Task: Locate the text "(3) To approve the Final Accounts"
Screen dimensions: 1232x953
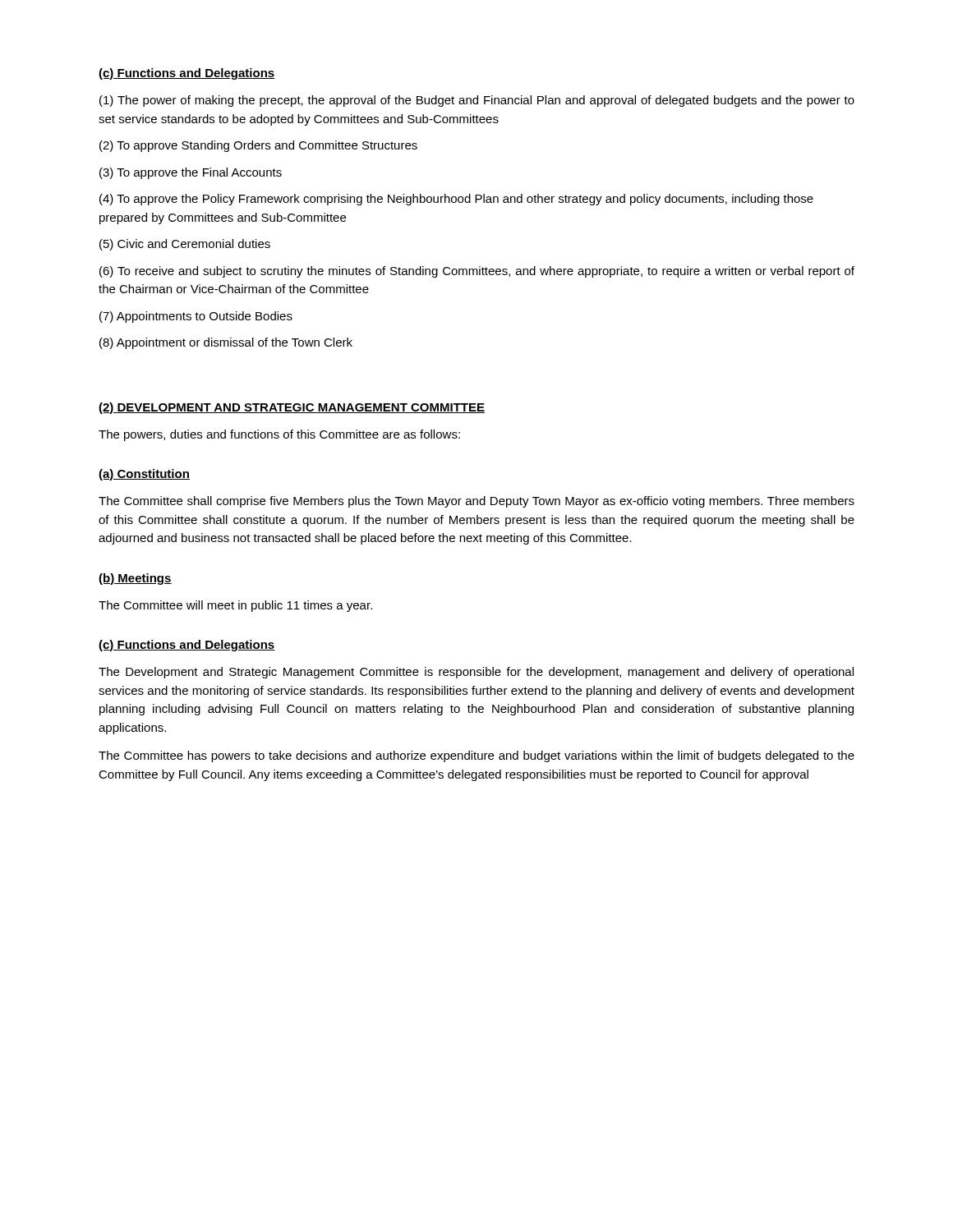Action: [190, 172]
